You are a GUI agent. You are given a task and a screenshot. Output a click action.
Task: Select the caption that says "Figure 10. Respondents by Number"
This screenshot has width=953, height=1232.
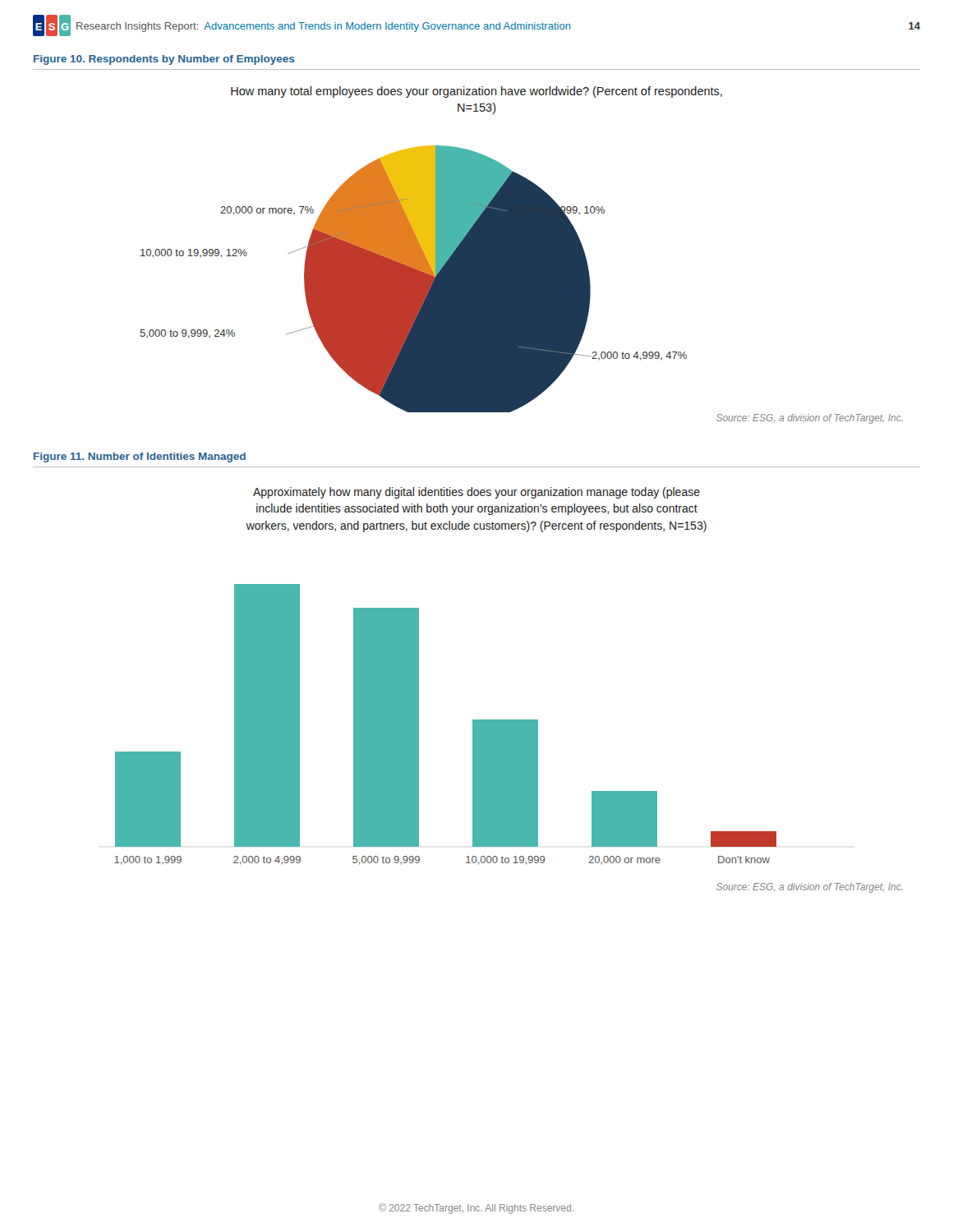coord(164,59)
